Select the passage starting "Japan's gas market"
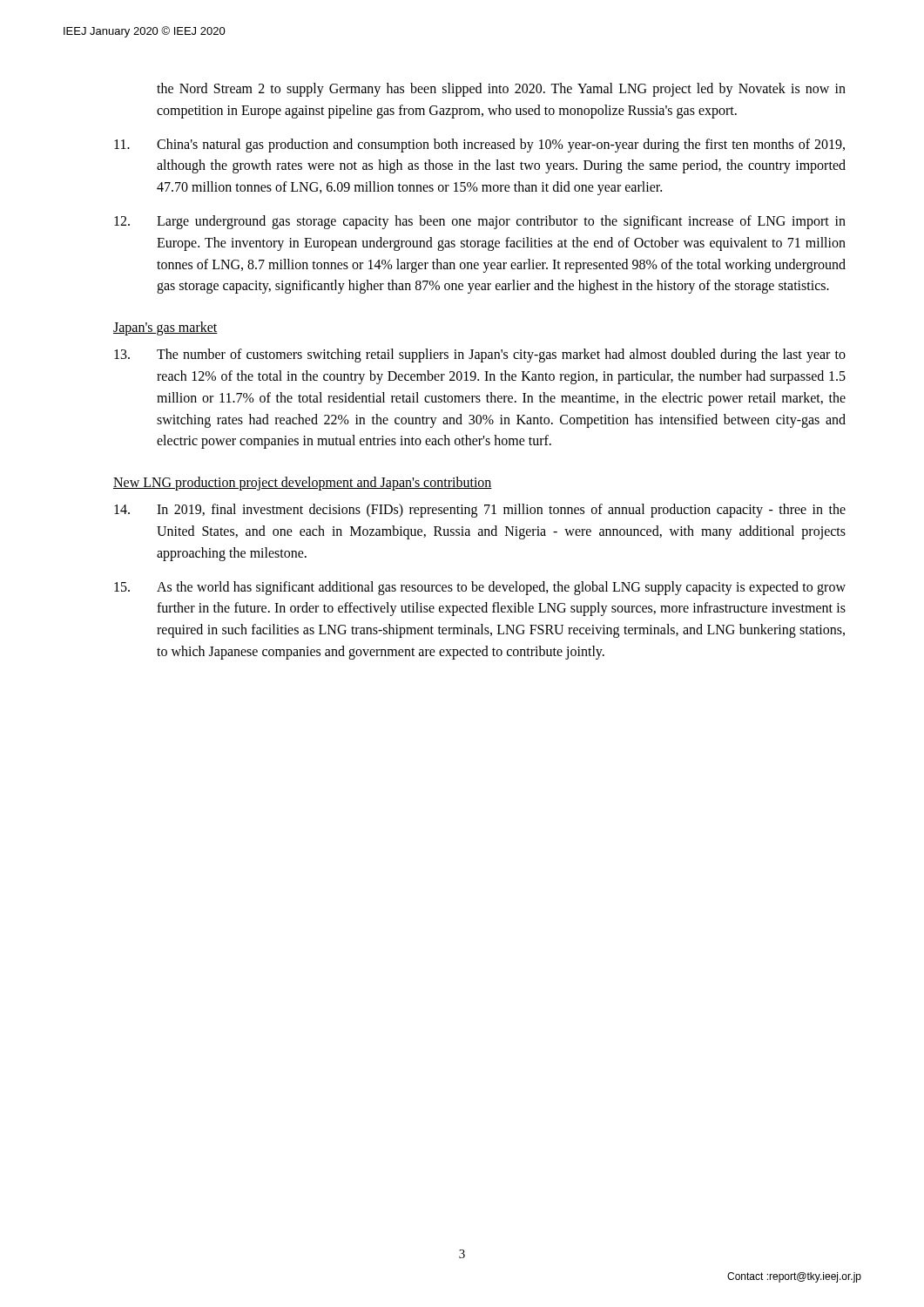 click(165, 327)
